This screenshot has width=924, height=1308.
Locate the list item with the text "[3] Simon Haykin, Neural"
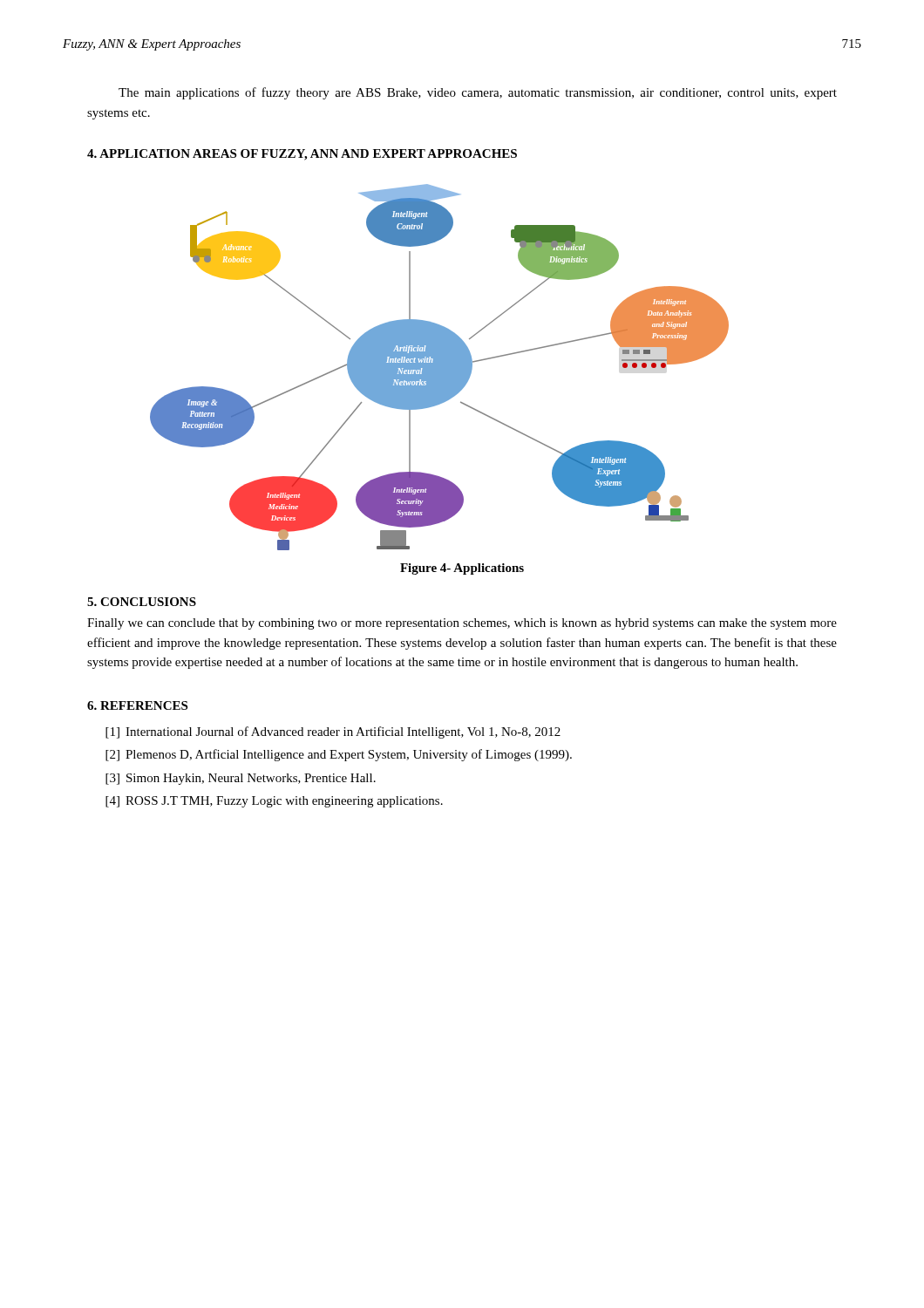click(x=232, y=778)
